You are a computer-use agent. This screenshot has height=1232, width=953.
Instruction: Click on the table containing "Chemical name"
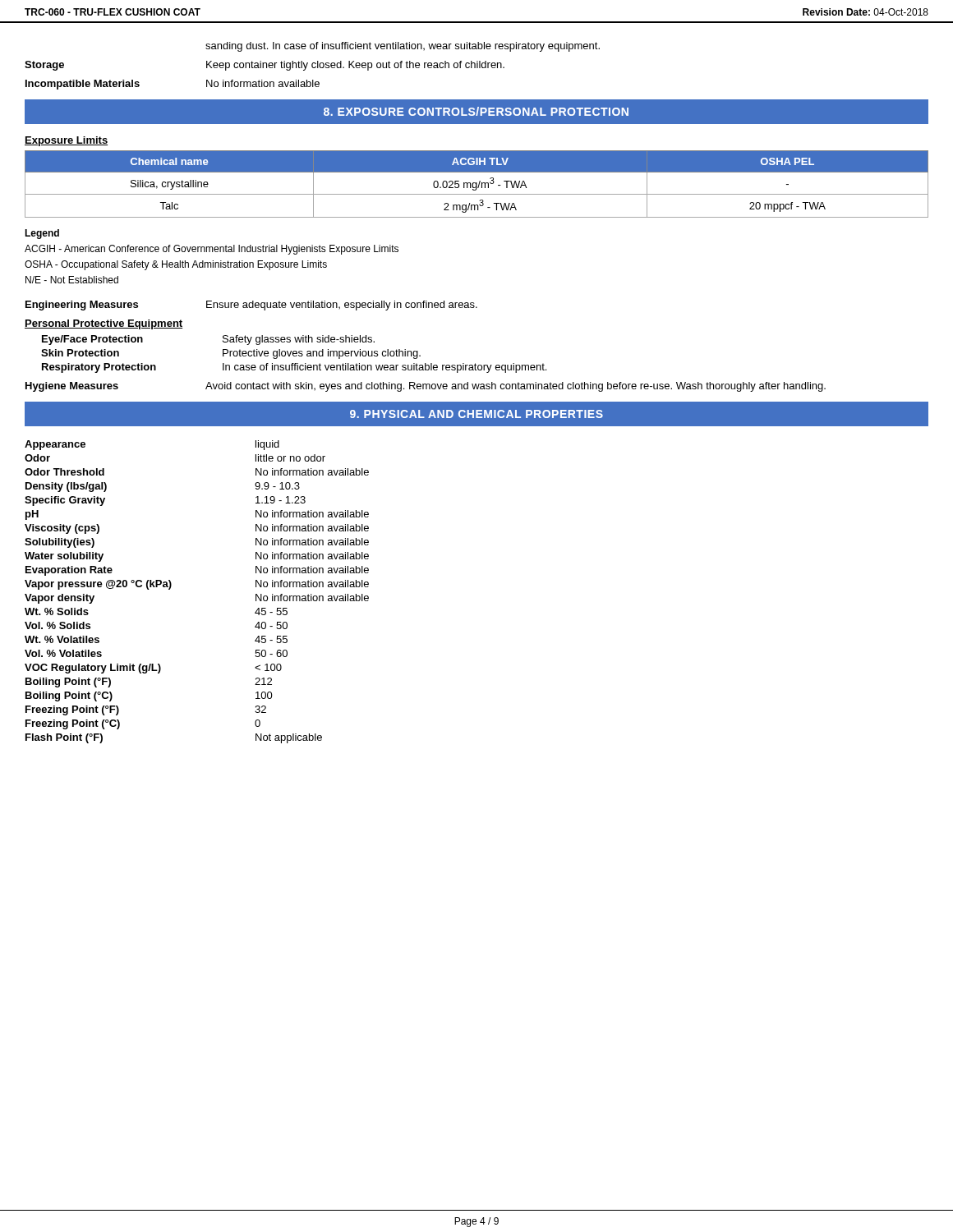[x=476, y=184]
